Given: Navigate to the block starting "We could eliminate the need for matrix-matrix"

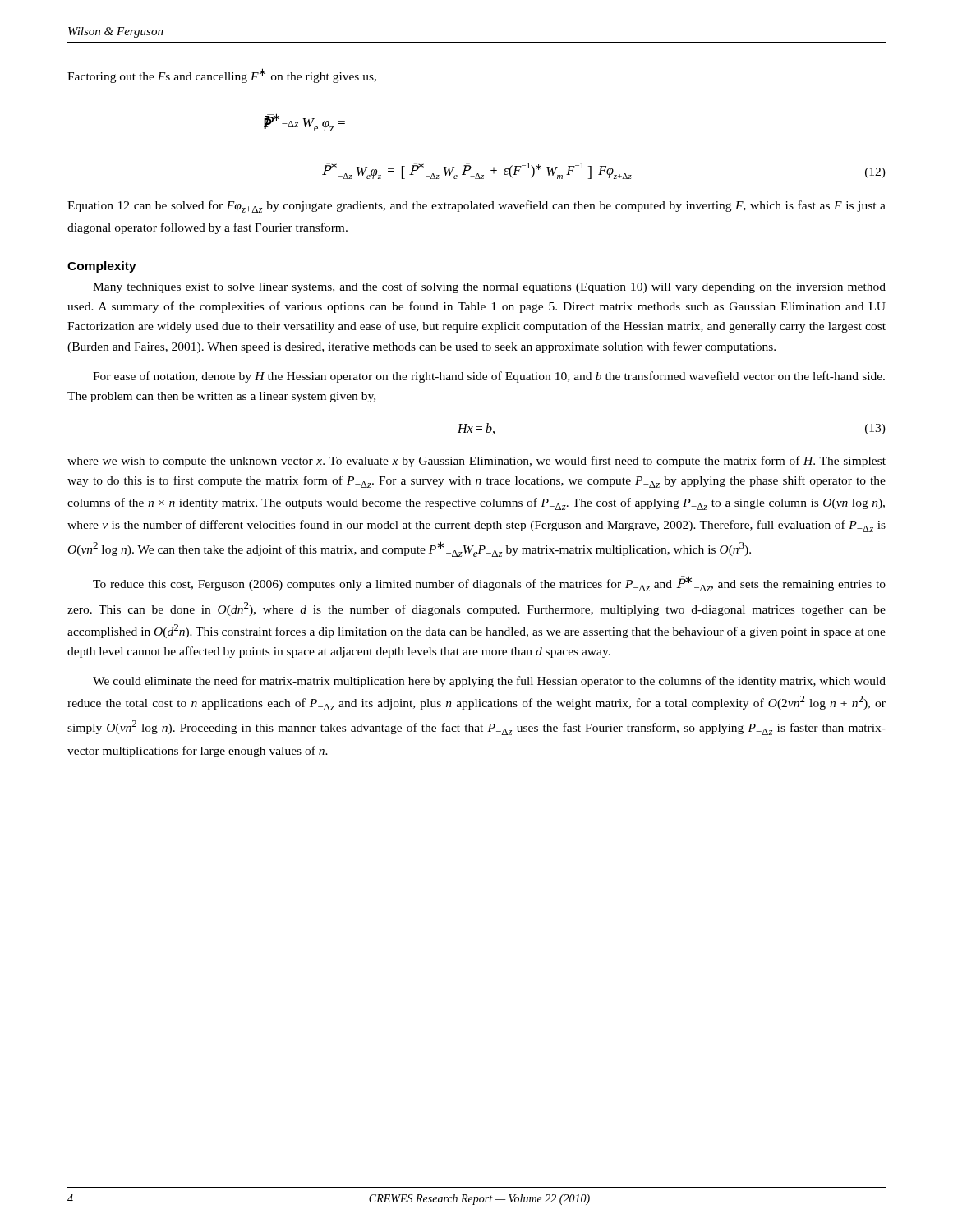Looking at the screenshot, I should 476,716.
